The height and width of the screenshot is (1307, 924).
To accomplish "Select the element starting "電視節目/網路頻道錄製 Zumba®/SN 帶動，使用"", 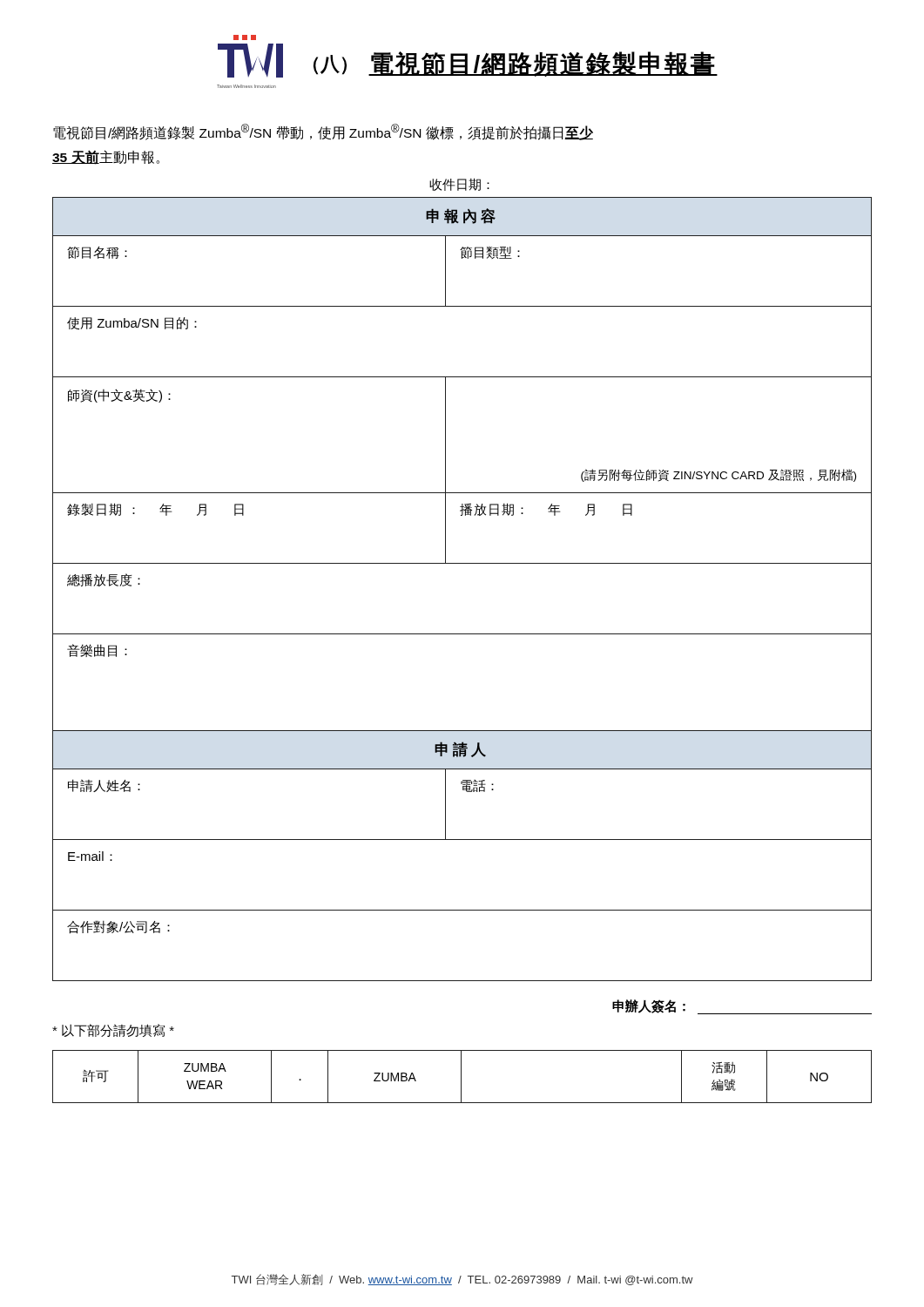I will pos(323,143).
